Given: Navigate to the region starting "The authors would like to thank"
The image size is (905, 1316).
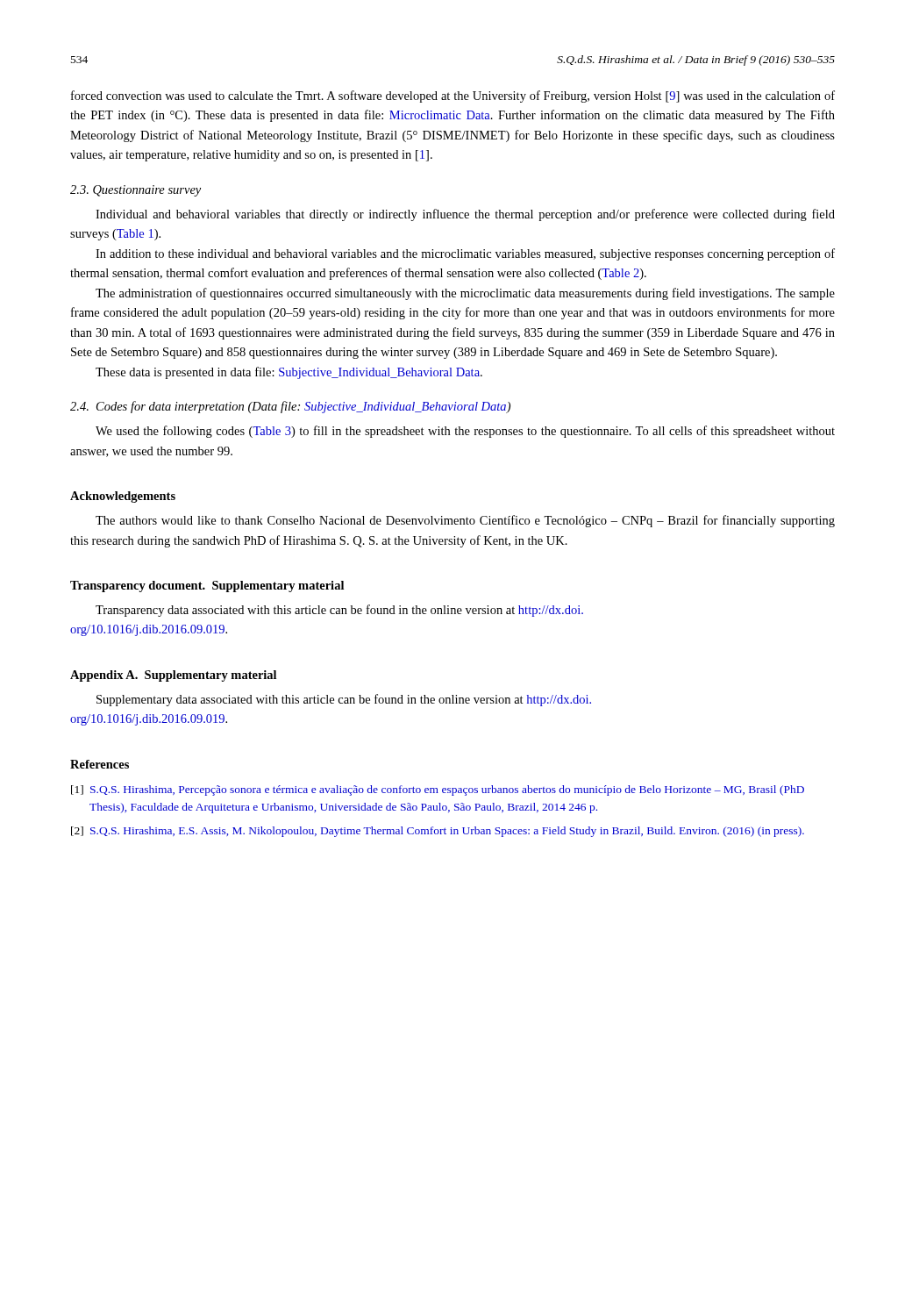Looking at the screenshot, I should (x=452, y=530).
